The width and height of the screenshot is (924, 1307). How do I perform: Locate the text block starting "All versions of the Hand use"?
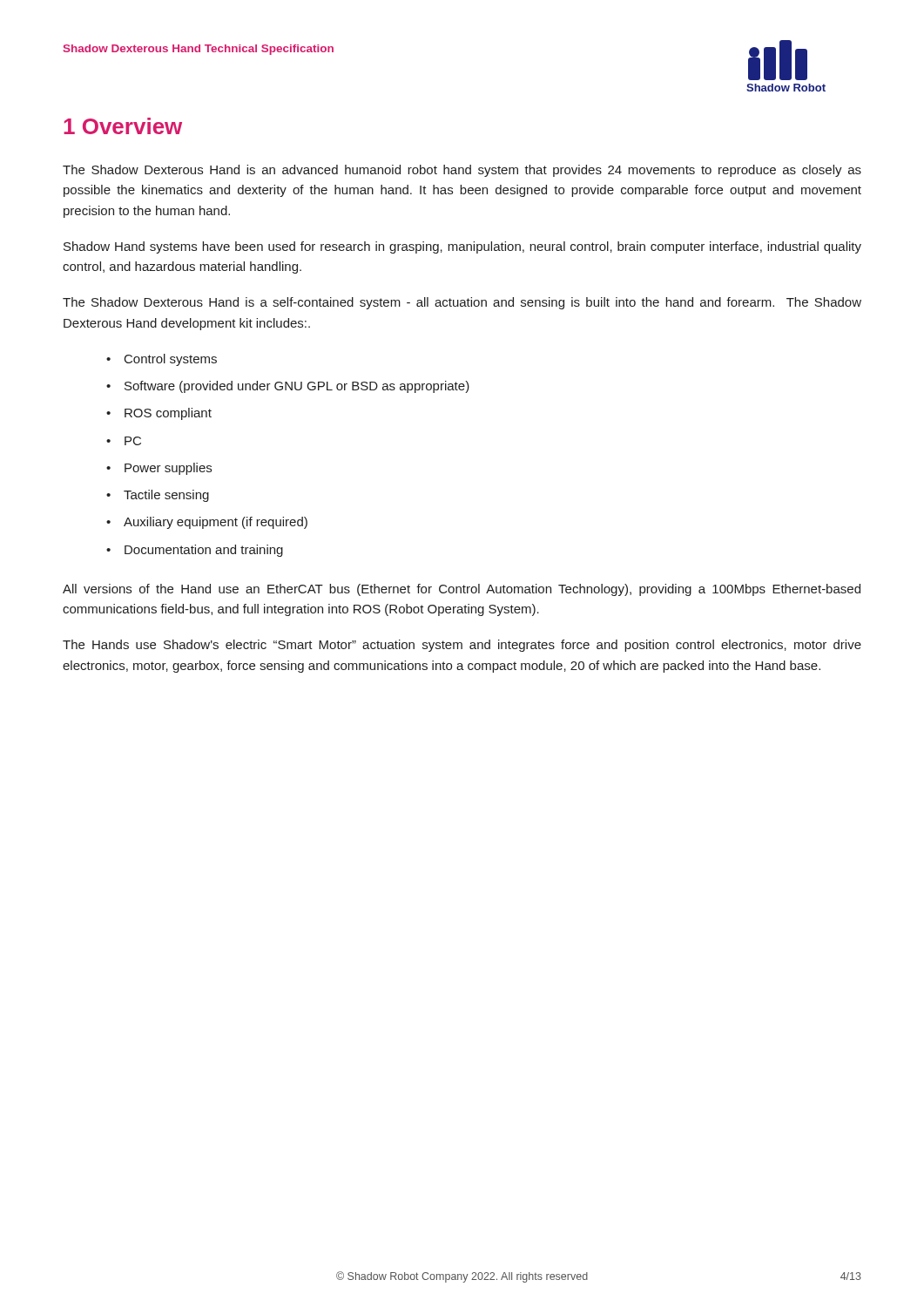coord(462,598)
